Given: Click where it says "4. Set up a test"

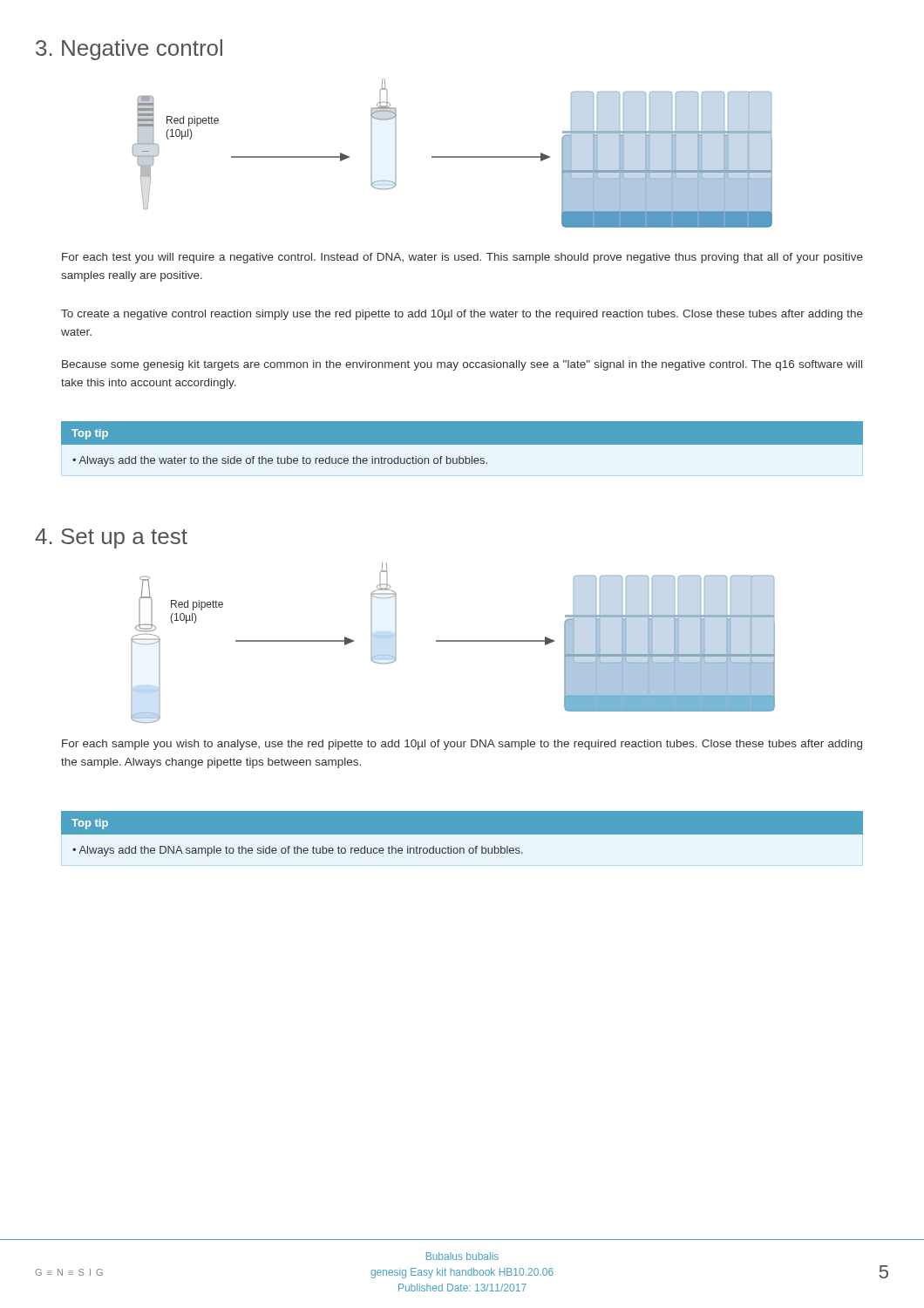Looking at the screenshot, I should 111,536.
